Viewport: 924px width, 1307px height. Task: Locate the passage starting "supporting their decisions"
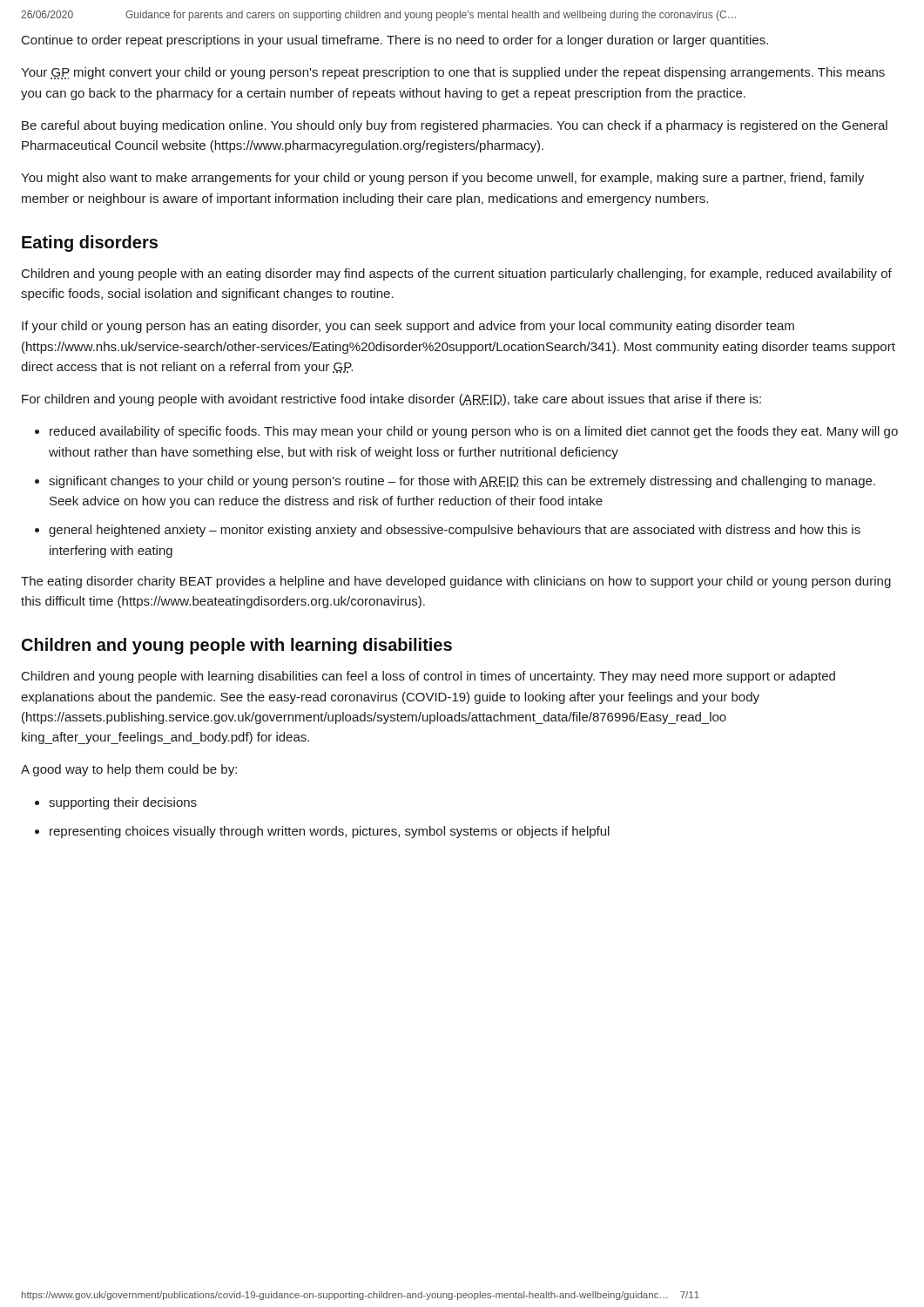coord(123,802)
